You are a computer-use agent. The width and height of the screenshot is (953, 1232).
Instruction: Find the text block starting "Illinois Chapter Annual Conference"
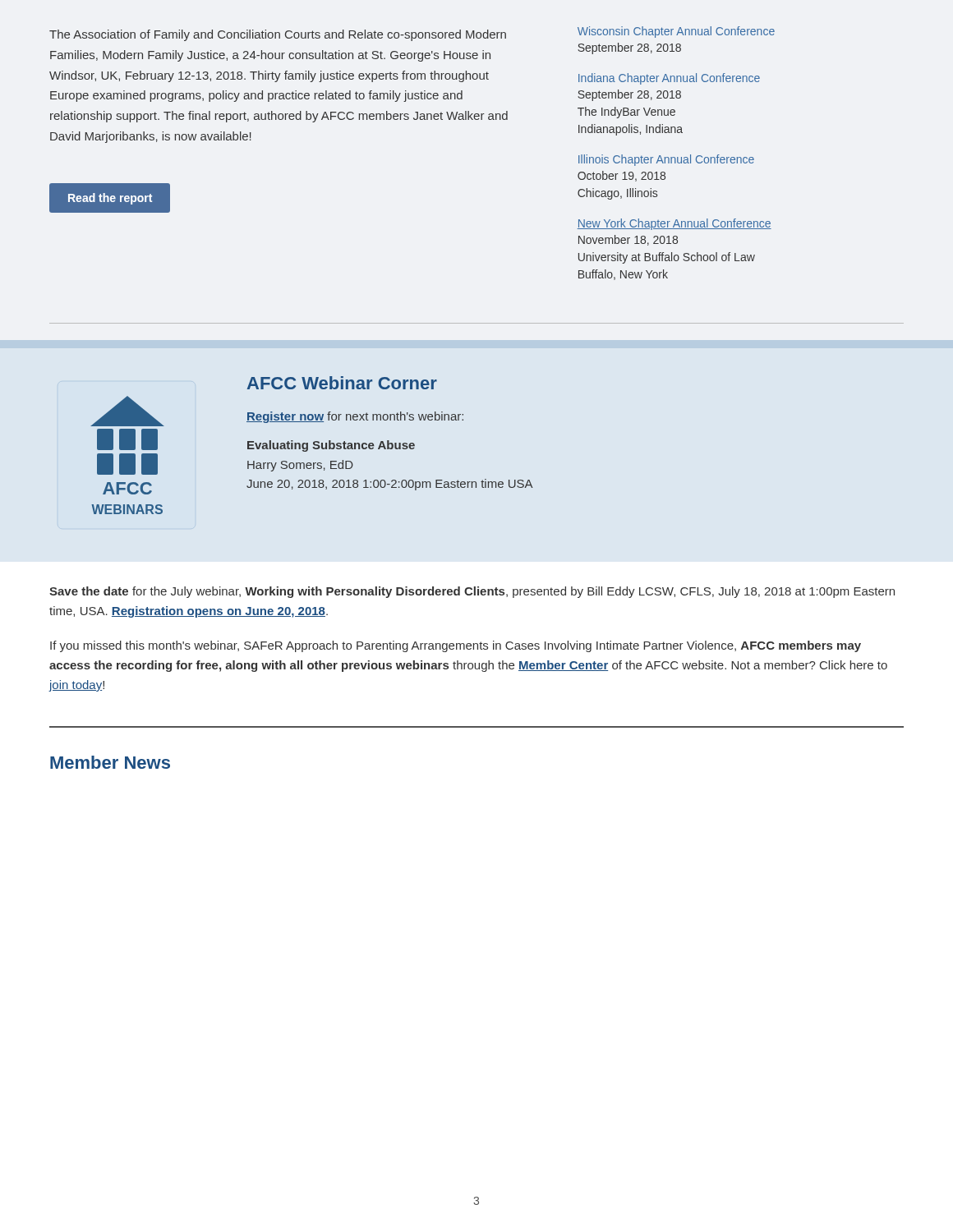coord(666,160)
